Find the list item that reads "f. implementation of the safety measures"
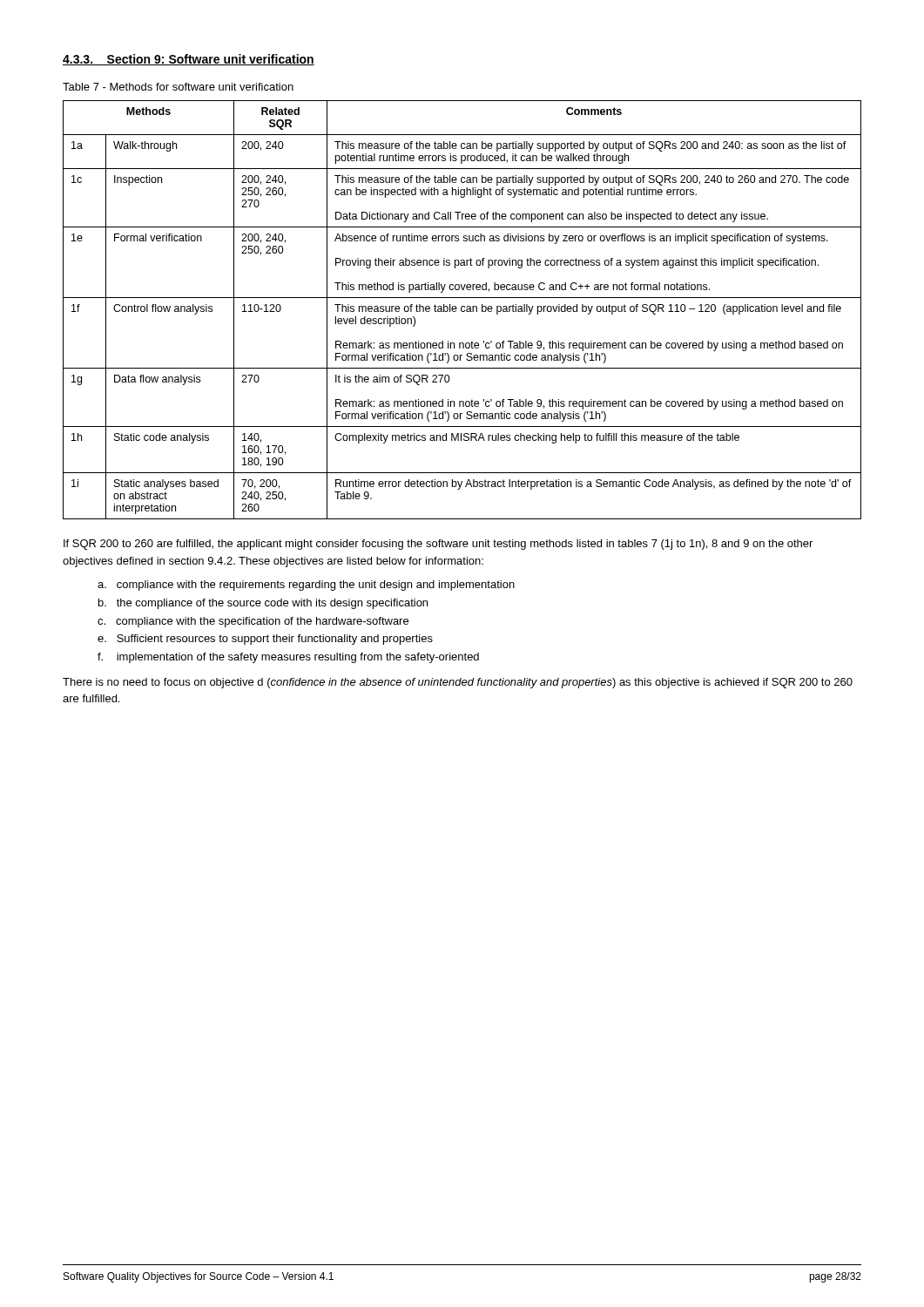Screen dimensions: 1307x924 pyautogui.click(x=289, y=657)
